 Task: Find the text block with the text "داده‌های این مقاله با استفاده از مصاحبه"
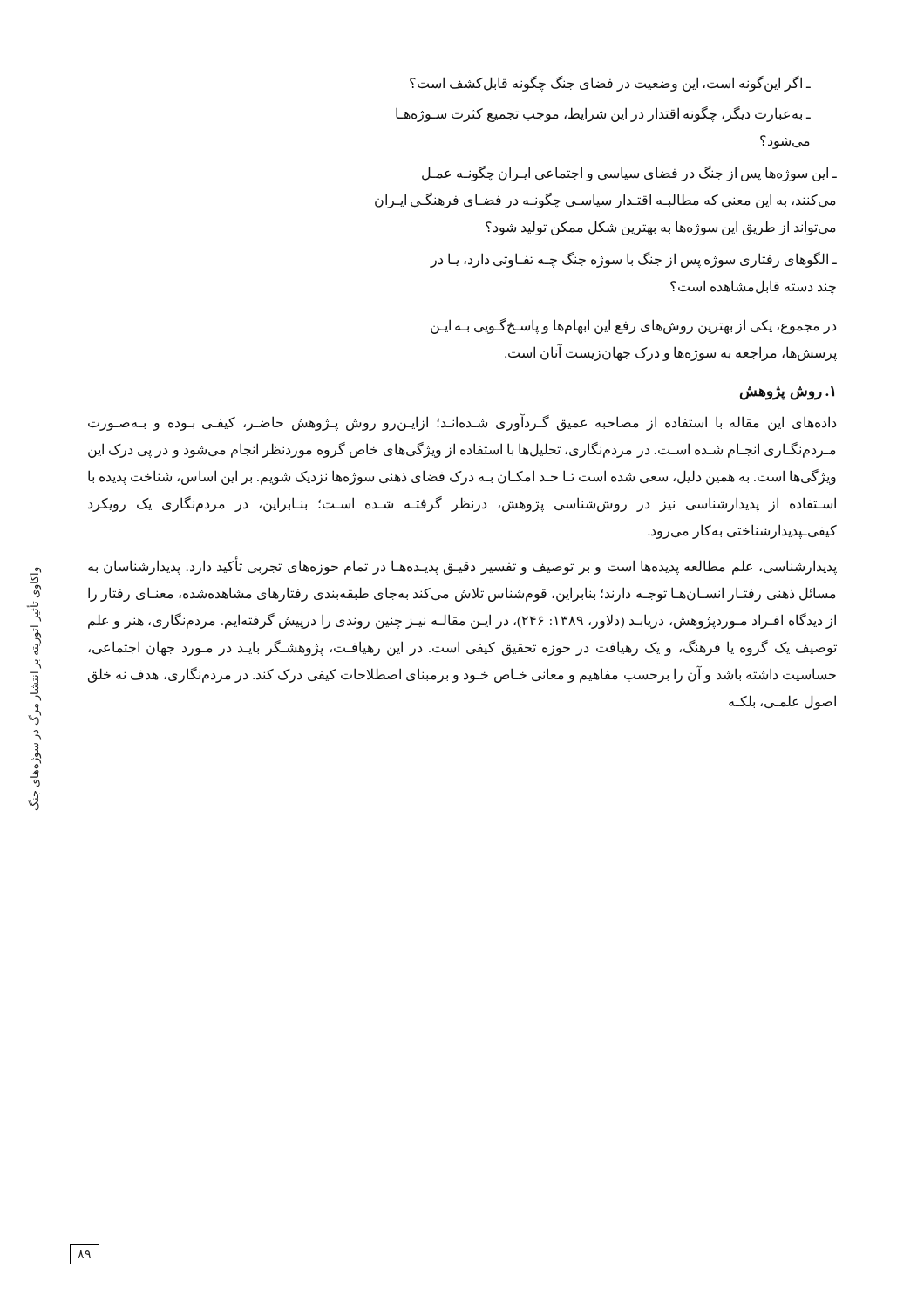[x=462, y=477]
